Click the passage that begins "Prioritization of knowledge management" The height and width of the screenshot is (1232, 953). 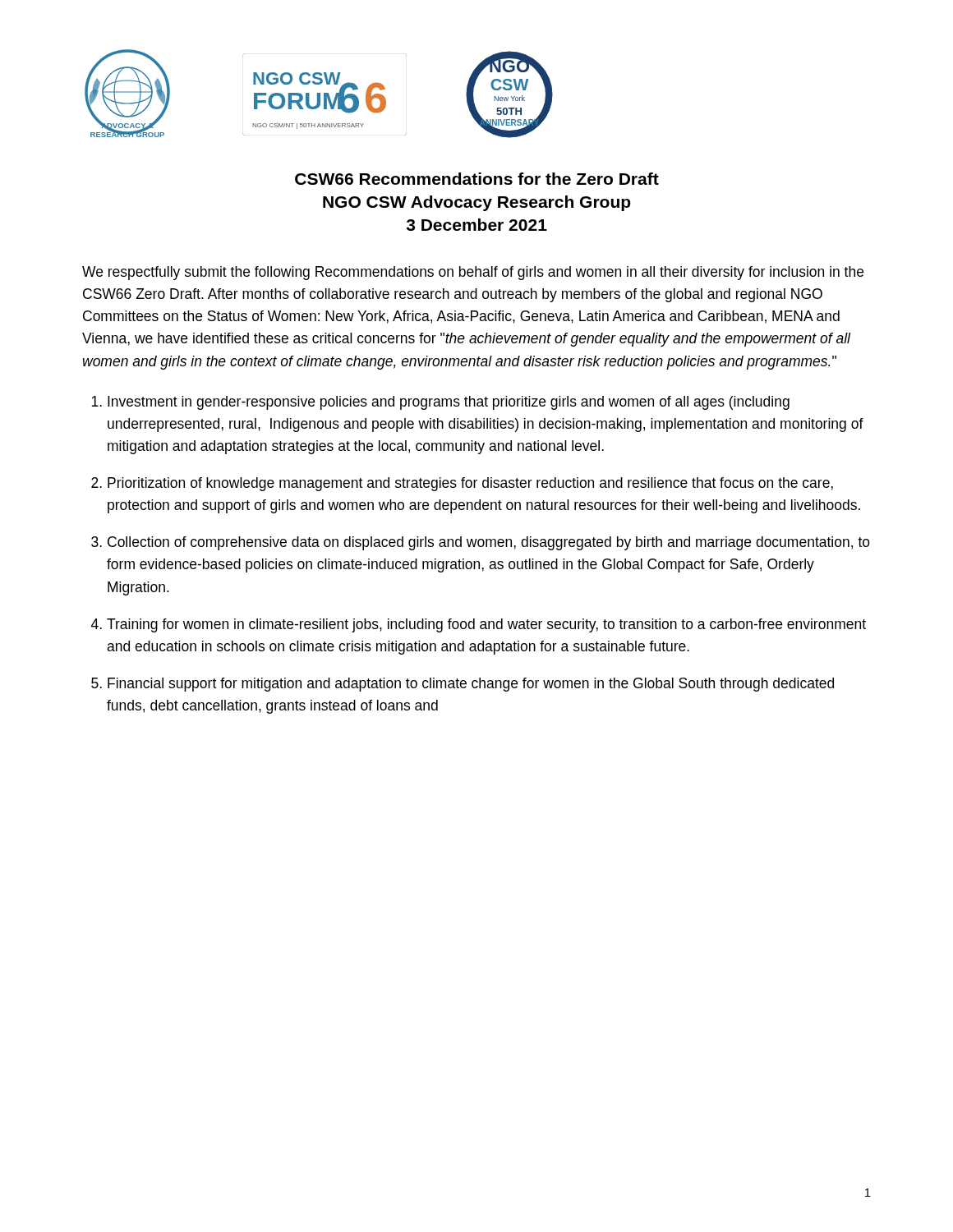pos(484,494)
